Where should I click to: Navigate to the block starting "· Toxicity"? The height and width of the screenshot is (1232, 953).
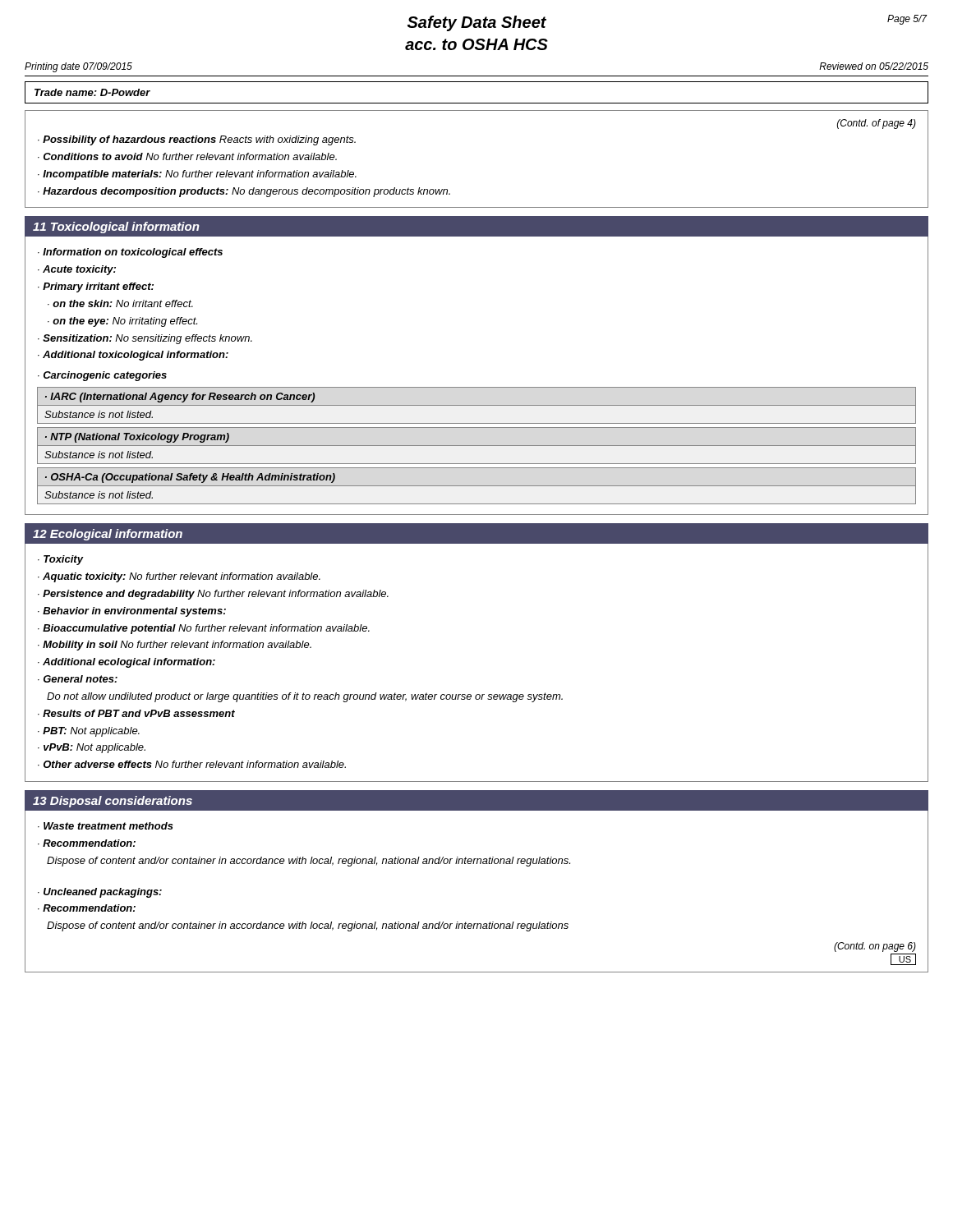60,559
